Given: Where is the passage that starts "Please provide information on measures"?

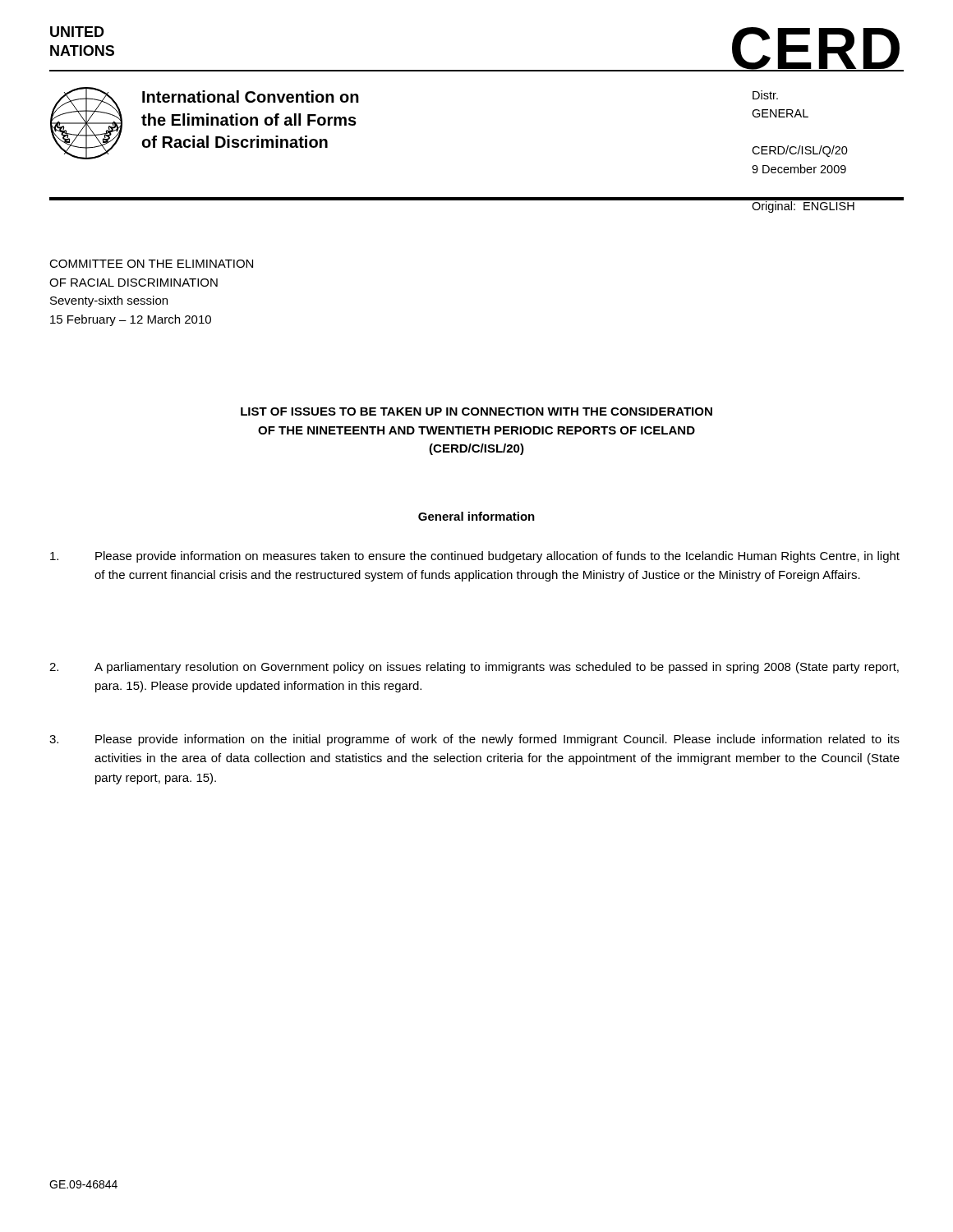Looking at the screenshot, I should (474, 565).
